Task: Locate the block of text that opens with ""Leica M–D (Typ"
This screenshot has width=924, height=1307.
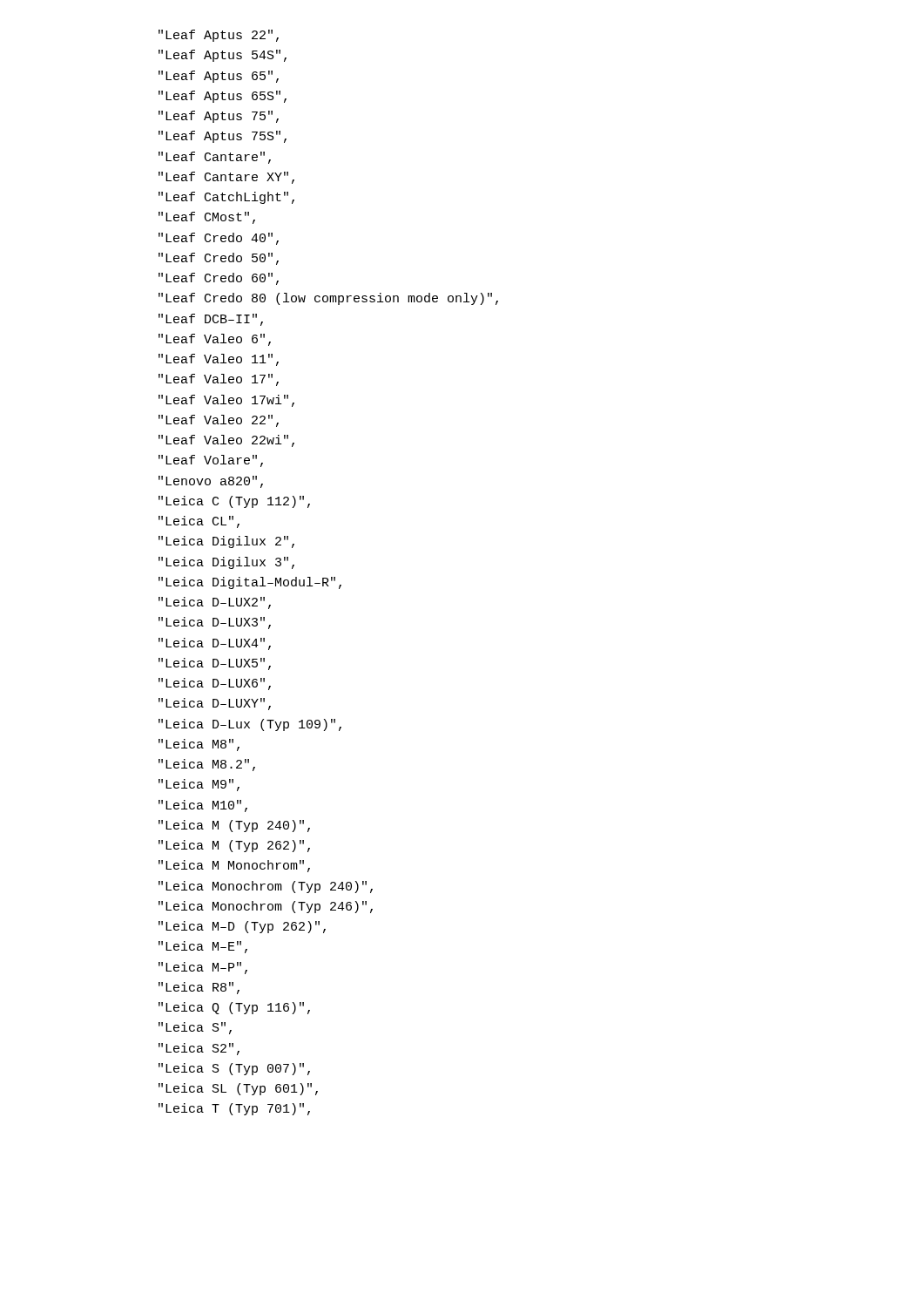Action: [x=329, y=928]
